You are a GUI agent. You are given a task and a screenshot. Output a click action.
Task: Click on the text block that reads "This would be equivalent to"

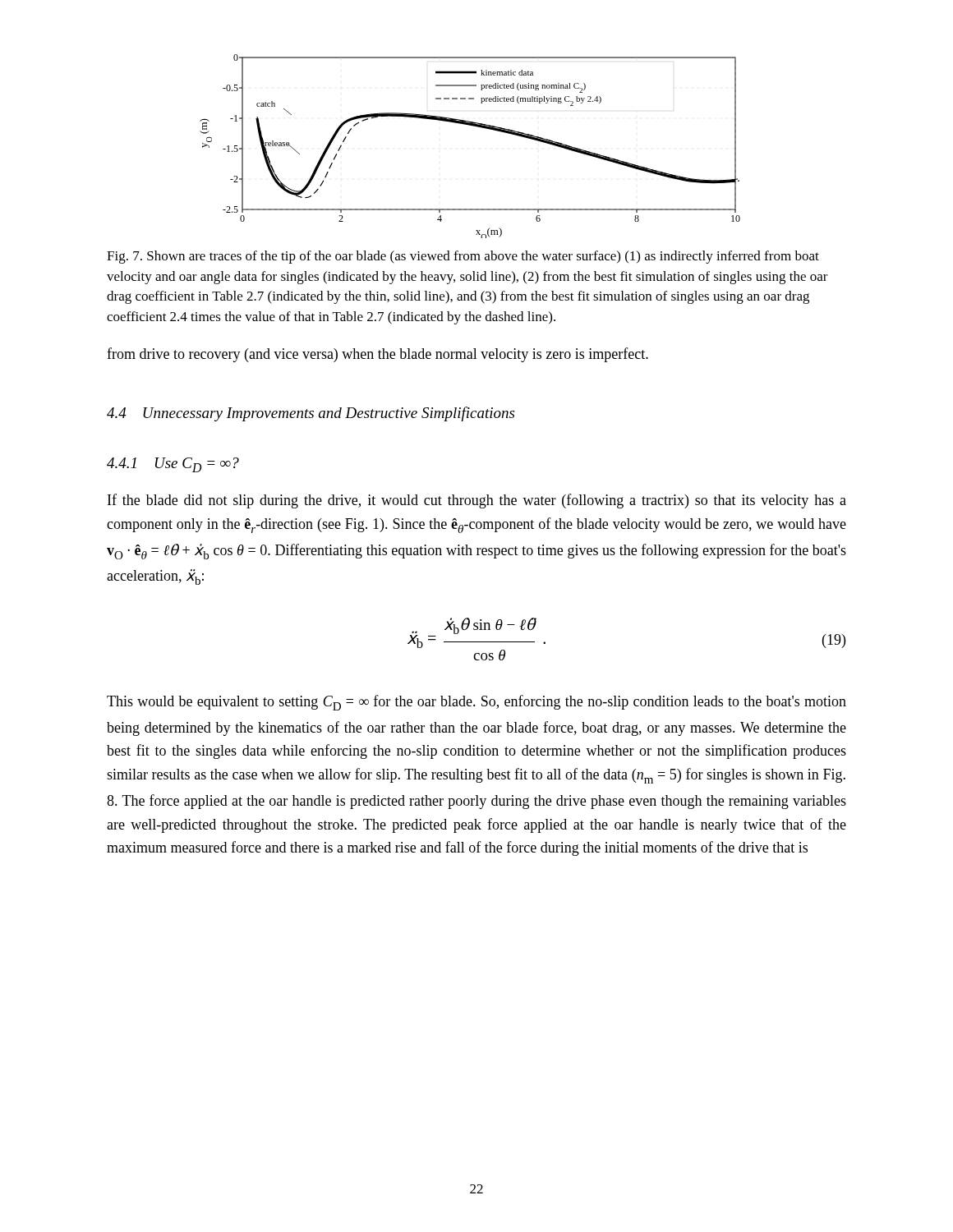coord(476,775)
